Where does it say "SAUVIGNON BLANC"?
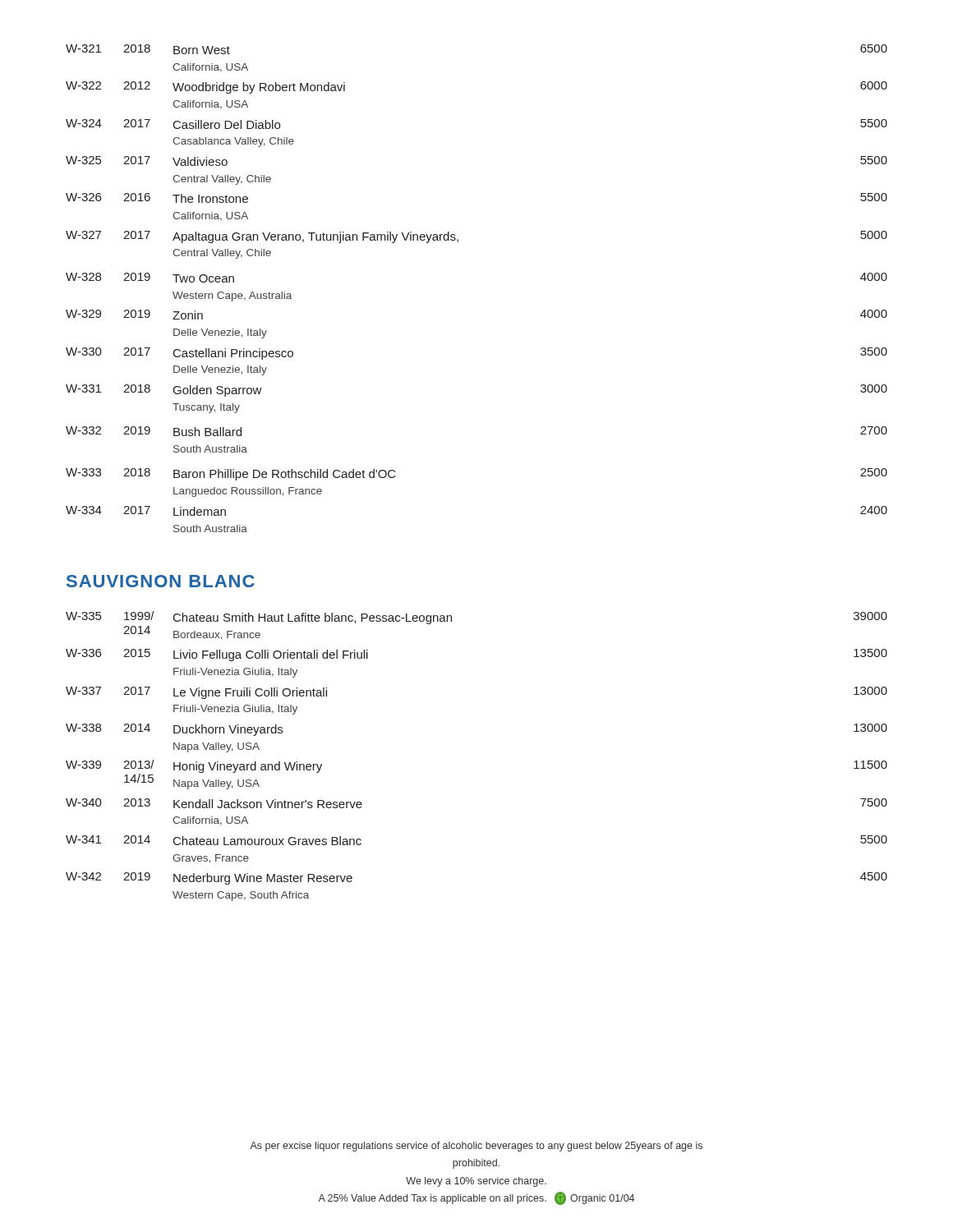The height and width of the screenshot is (1232, 953). click(x=161, y=581)
